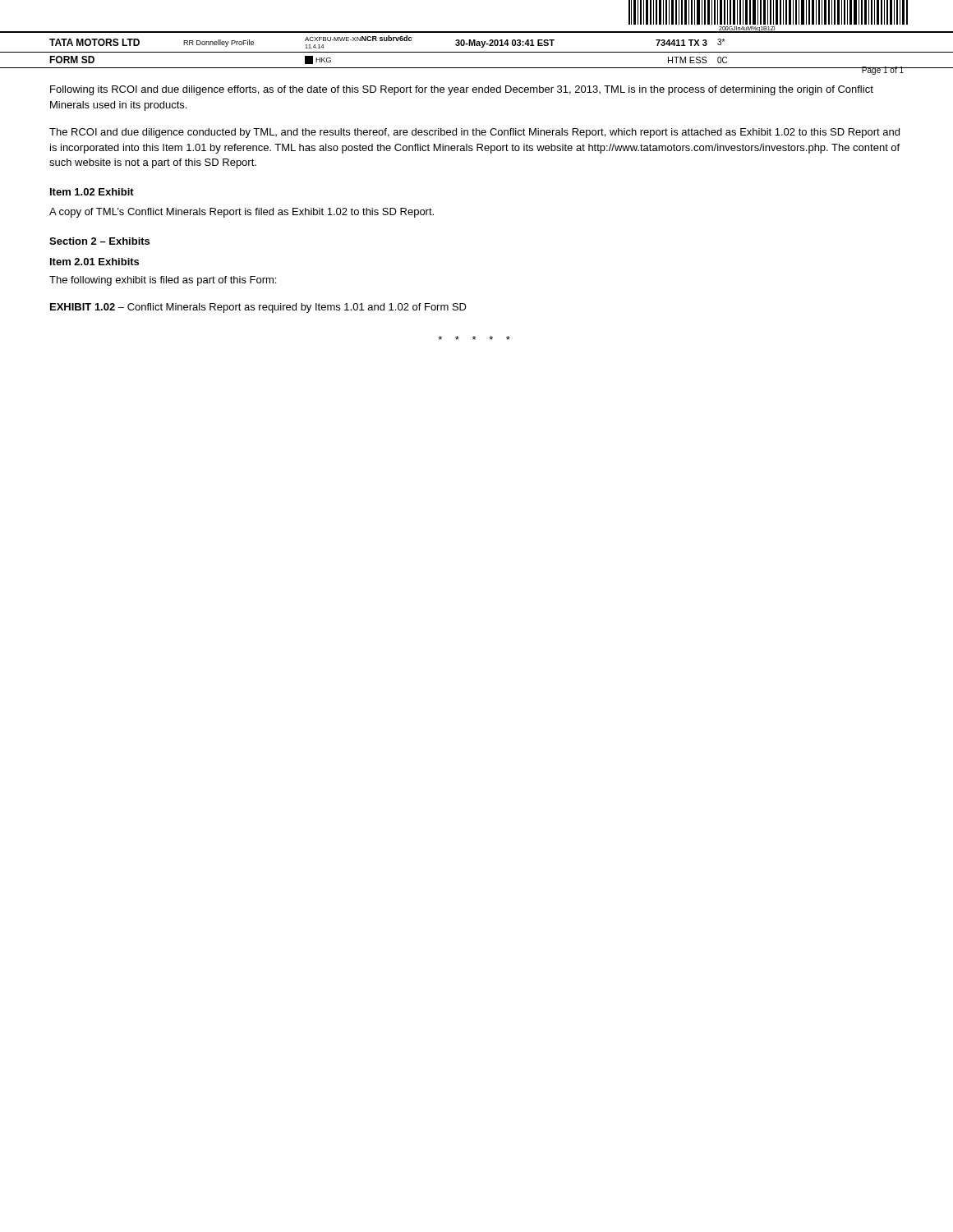953x1232 pixels.
Task: Navigate to the block starting "The following exhibit is filed as part of"
Action: 163,280
